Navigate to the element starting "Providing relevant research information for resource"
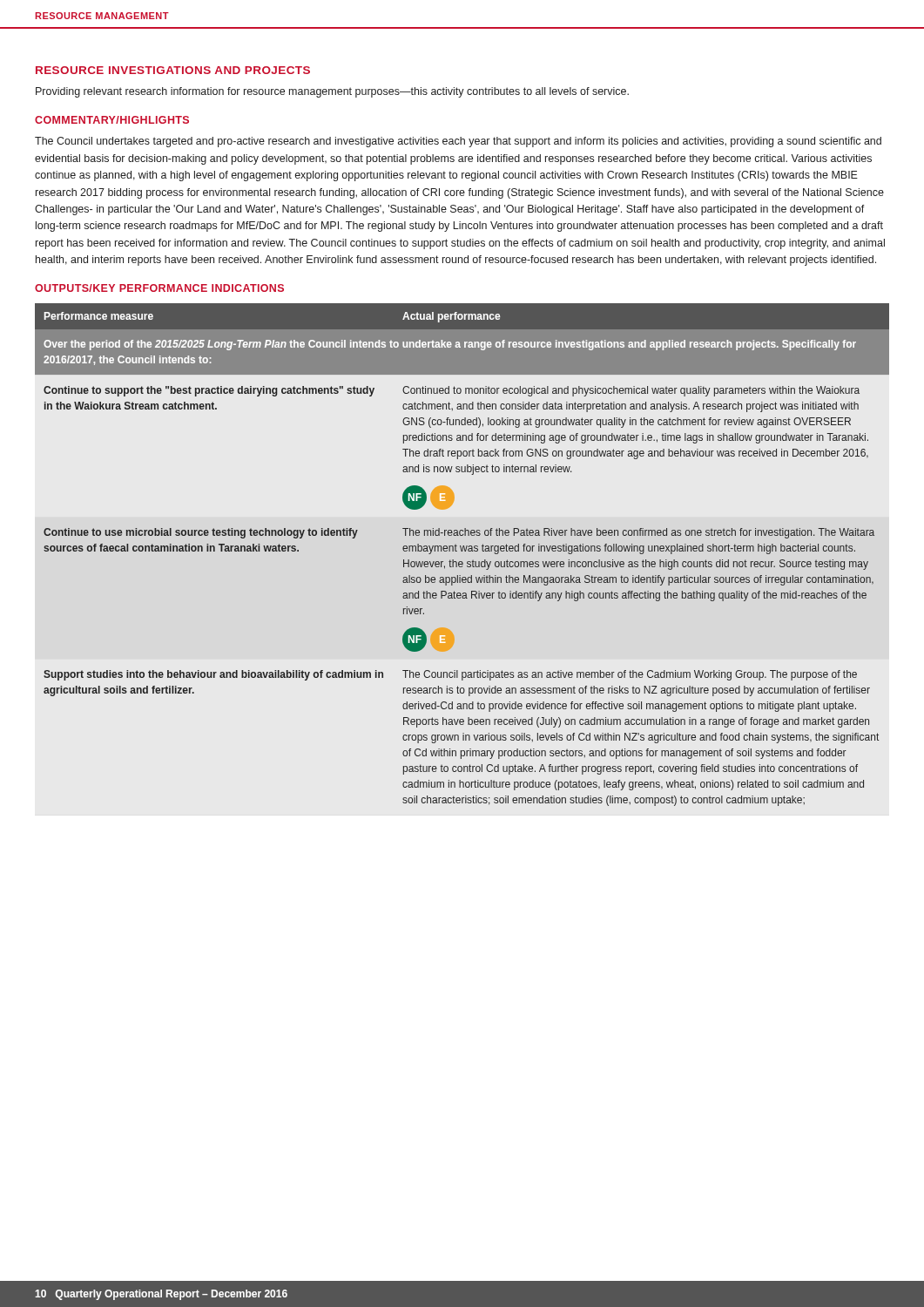The image size is (924, 1307). click(332, 91)
